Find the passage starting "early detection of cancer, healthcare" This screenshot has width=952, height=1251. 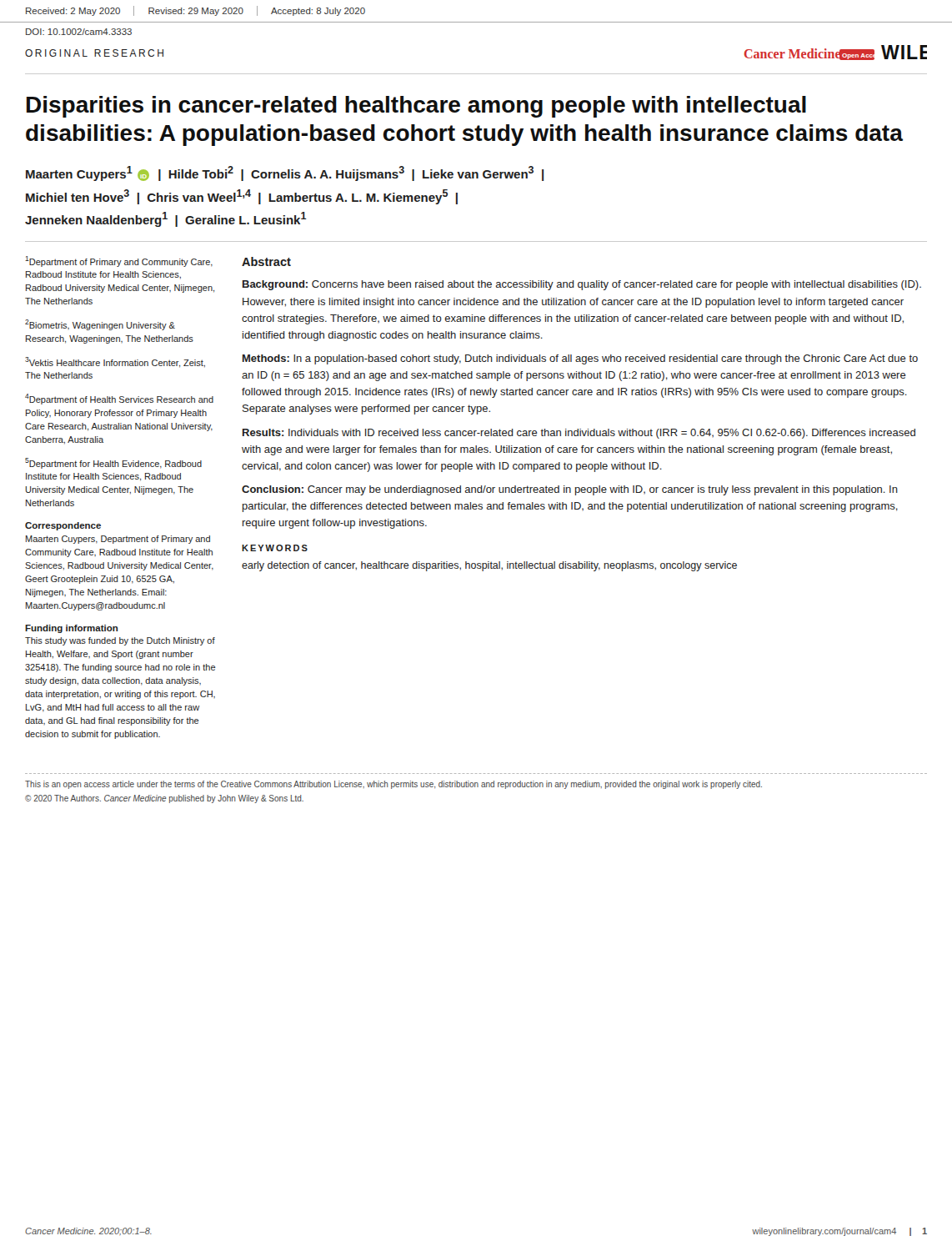[x=490, y=565]
